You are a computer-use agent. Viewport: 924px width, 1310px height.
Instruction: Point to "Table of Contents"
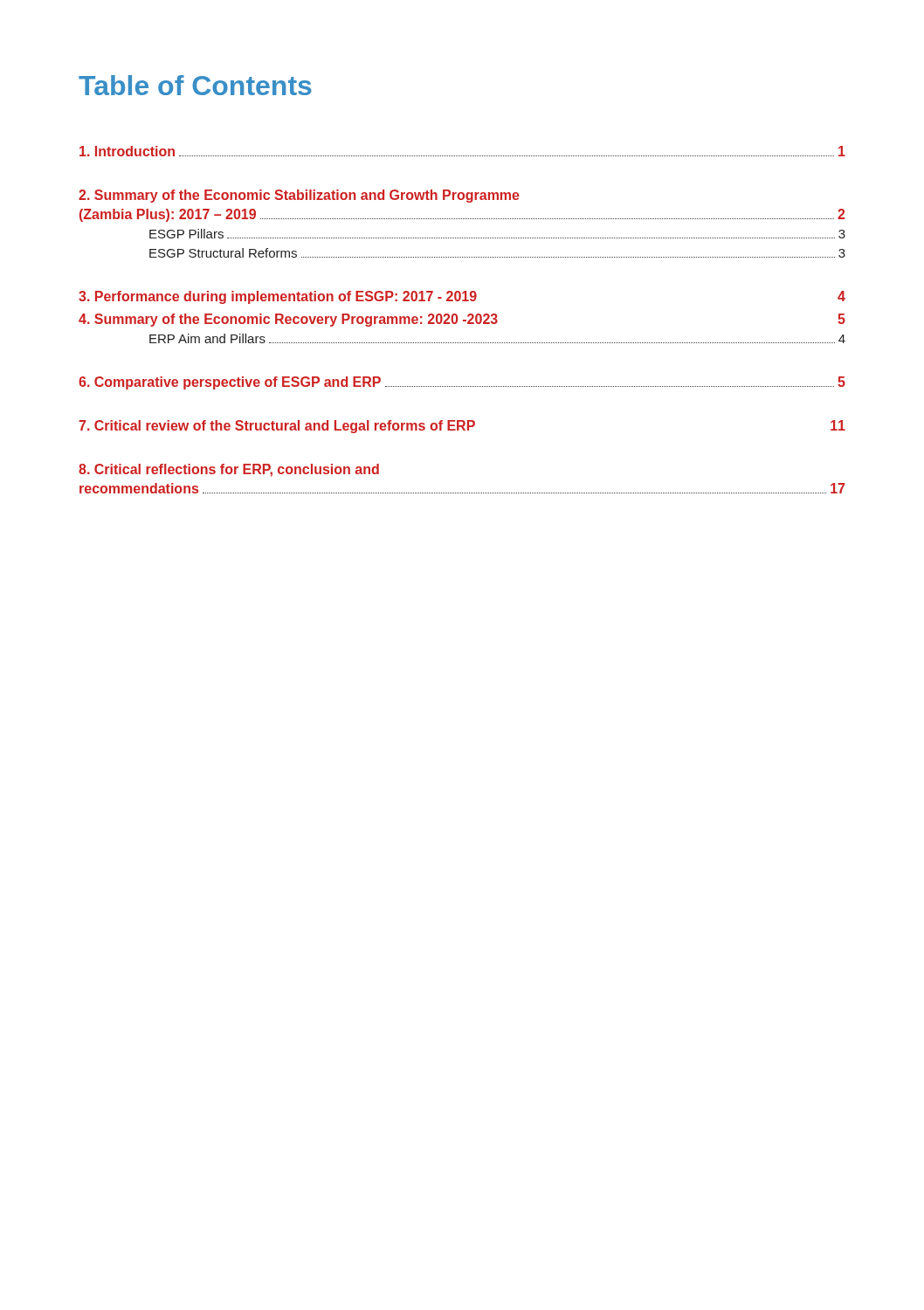pyautogui.click(x=196, y=86)
